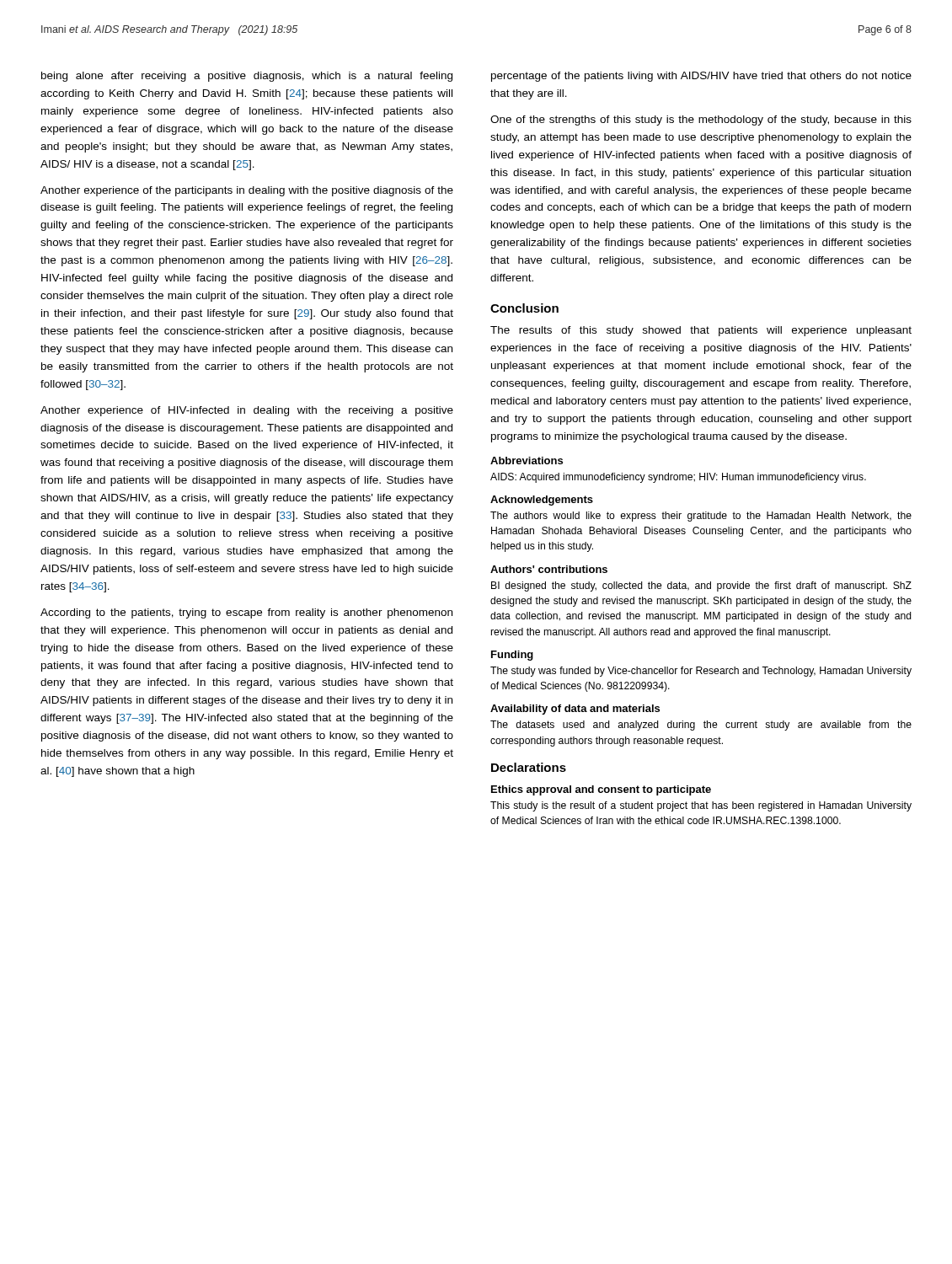Image resolution: width=952 pixels, height=1264 pixels.
Task: Point to the block beginning "AIDS: Acquired immunodeficiency"
Action: coord(701,477)
